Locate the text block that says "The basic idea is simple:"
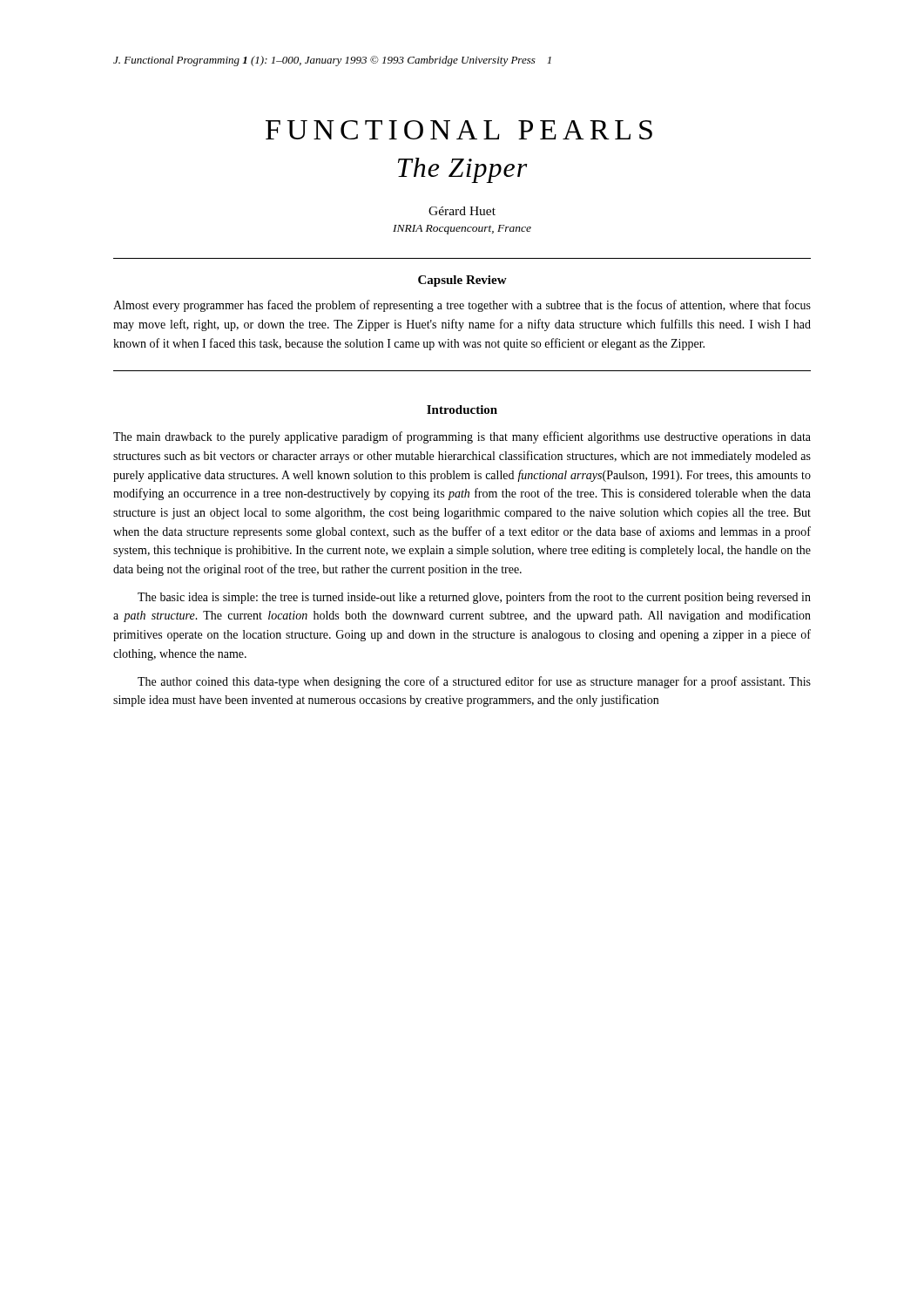 (462, 625)
